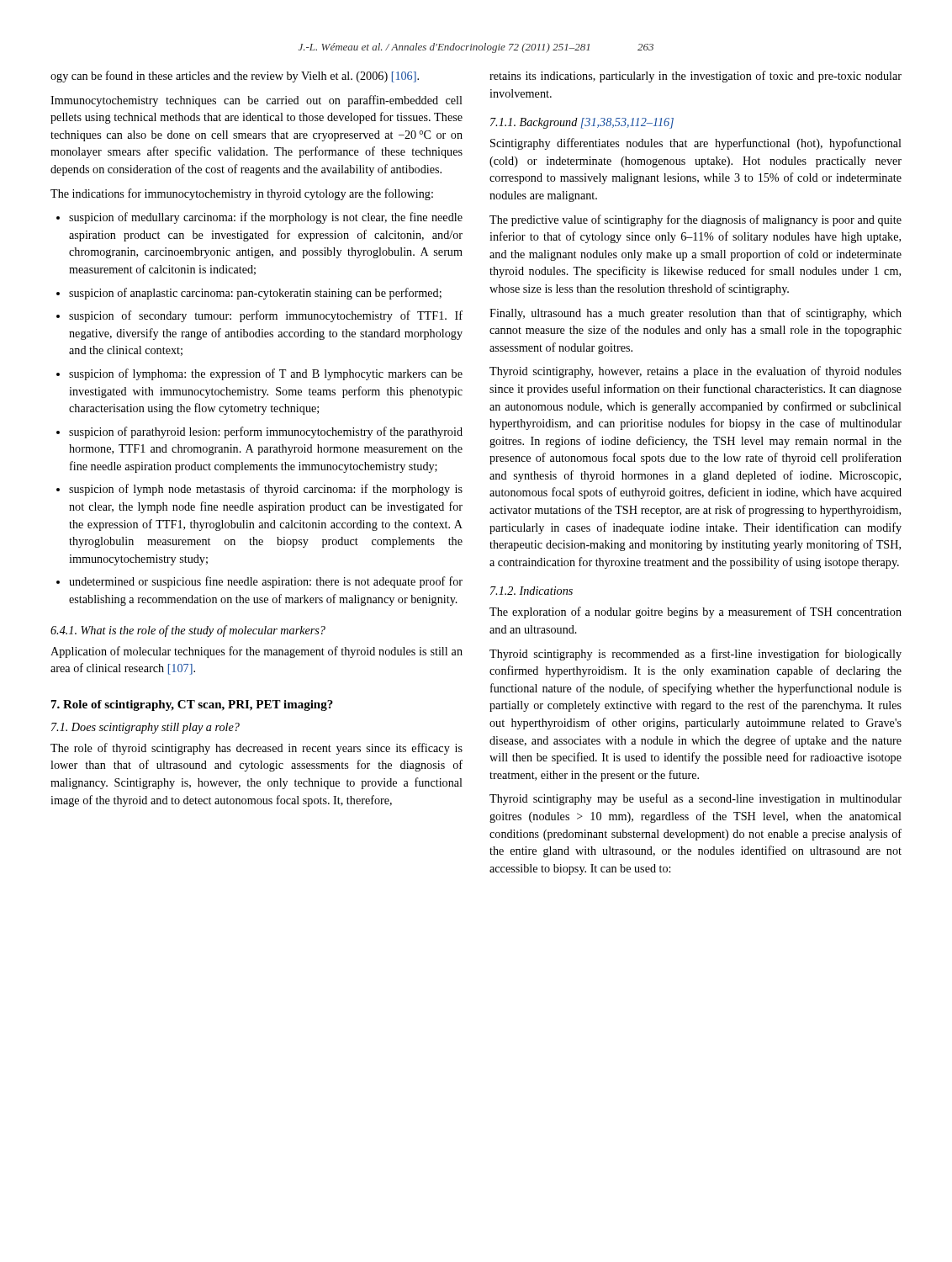The image size is (952, 1262).
Task: Point to the block beginning "Immunocytochemistry techniques can"
Action: pyautogui.click(x=257, y=135)
